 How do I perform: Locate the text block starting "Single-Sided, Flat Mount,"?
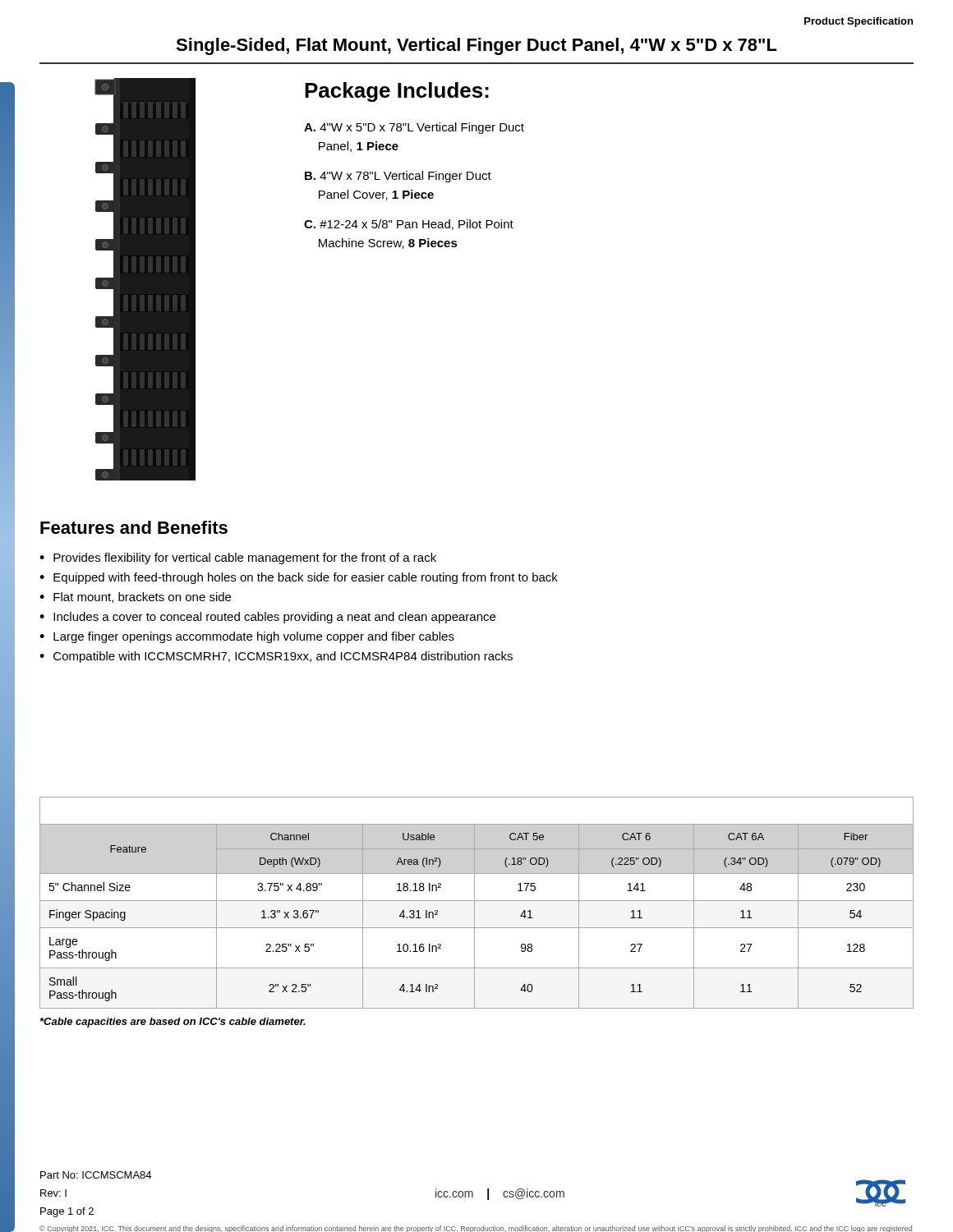click(x=476, y=45)
